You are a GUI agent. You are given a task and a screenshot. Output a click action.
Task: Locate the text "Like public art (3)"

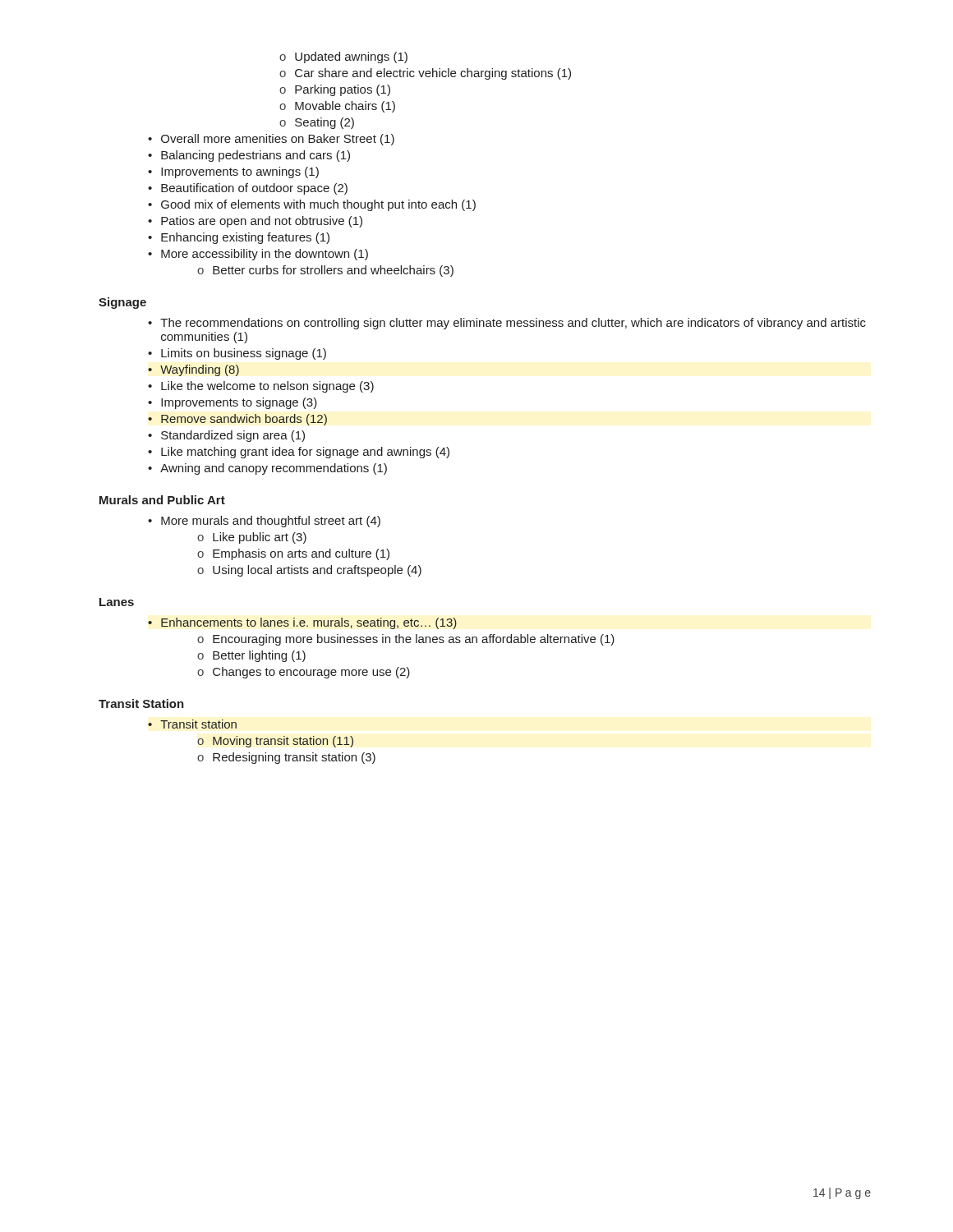coord(260,538)
